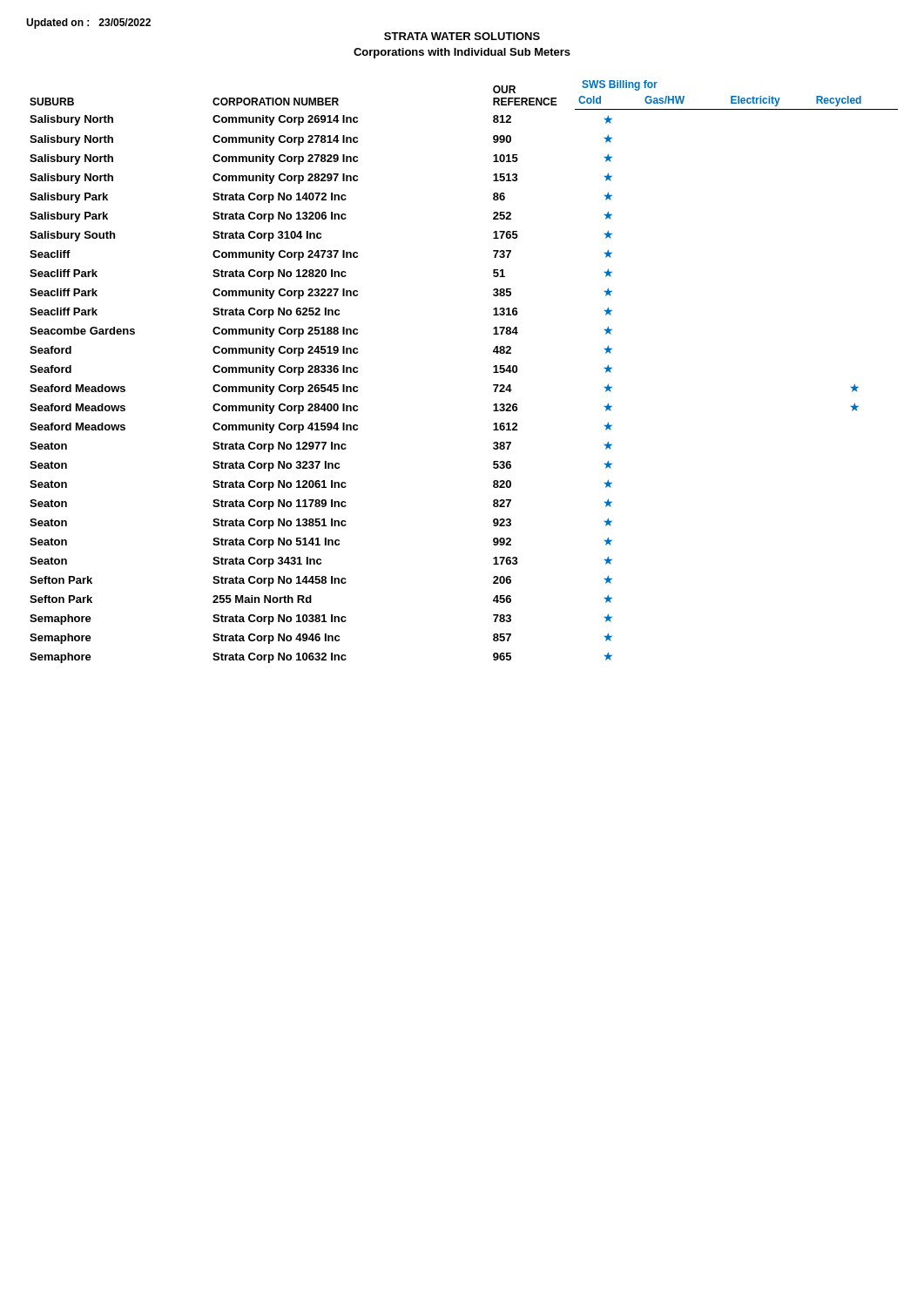The width and height of the screenshot is (924, 1307).
Task: Find the table that mentions "Strata Corp 3431"
Action: tap(462, 371)
